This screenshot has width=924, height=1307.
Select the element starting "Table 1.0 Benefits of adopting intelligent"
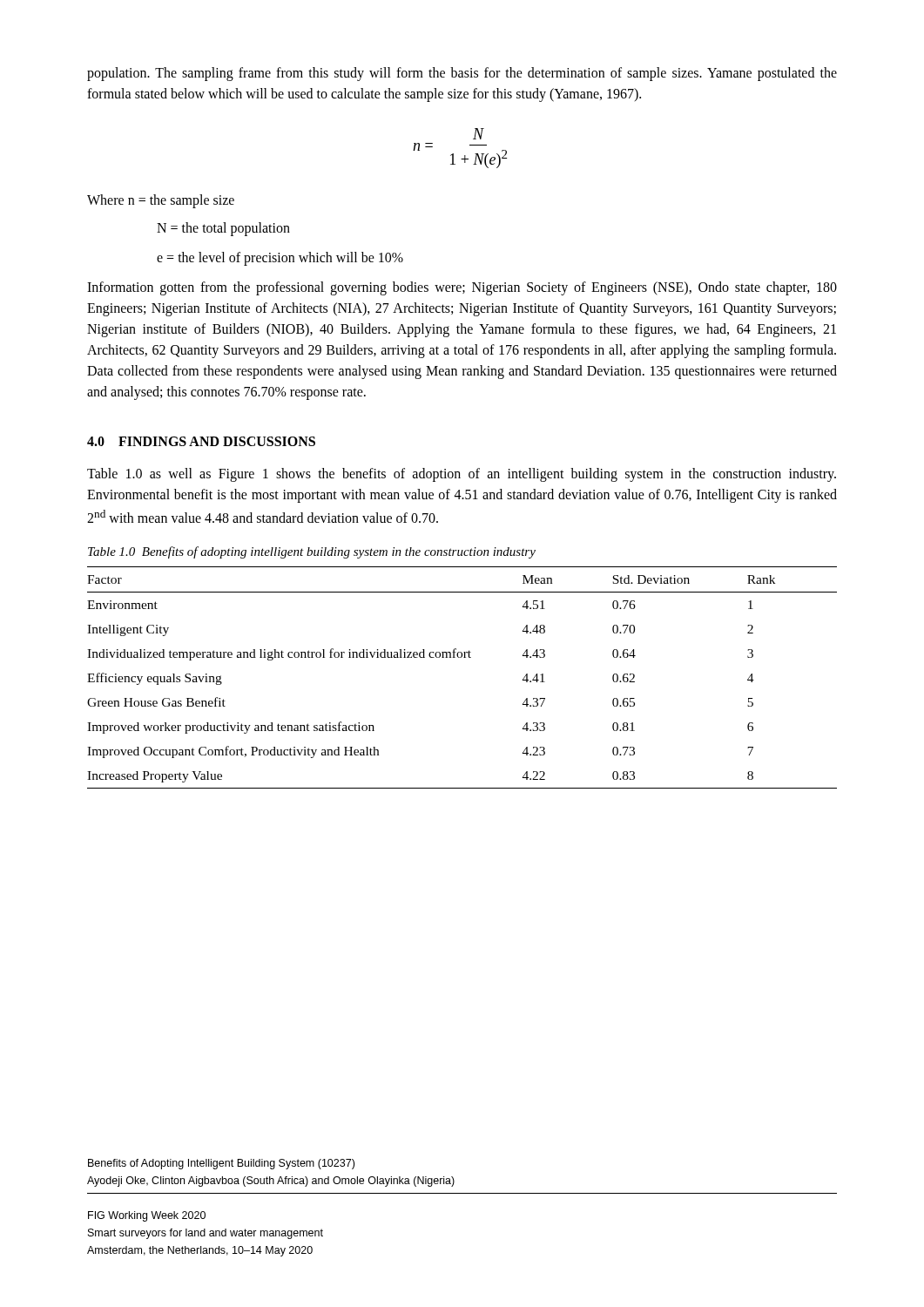pyautogui.click(x=311, y=552)
